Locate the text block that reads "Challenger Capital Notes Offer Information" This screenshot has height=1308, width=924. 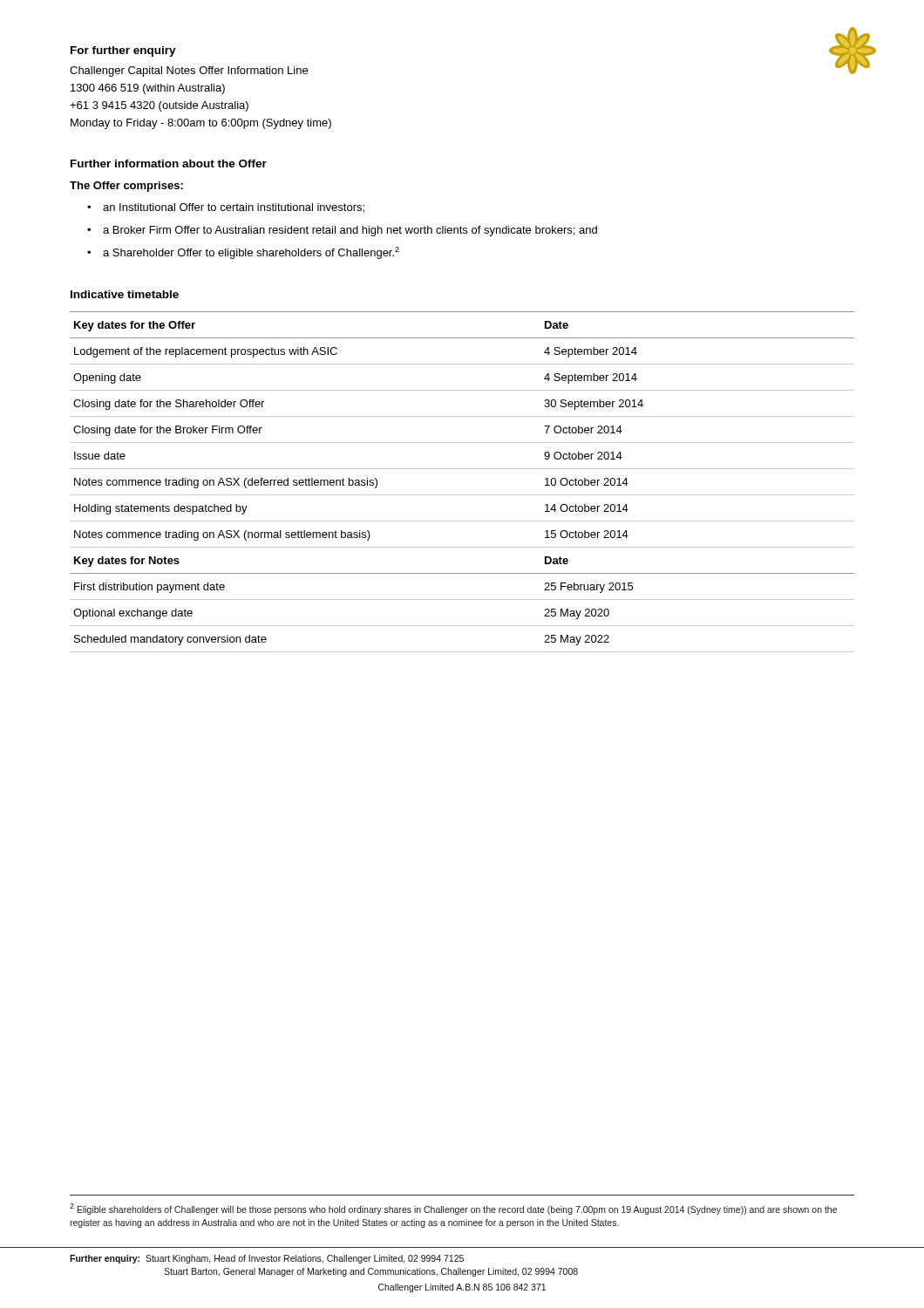coord(201,97)
